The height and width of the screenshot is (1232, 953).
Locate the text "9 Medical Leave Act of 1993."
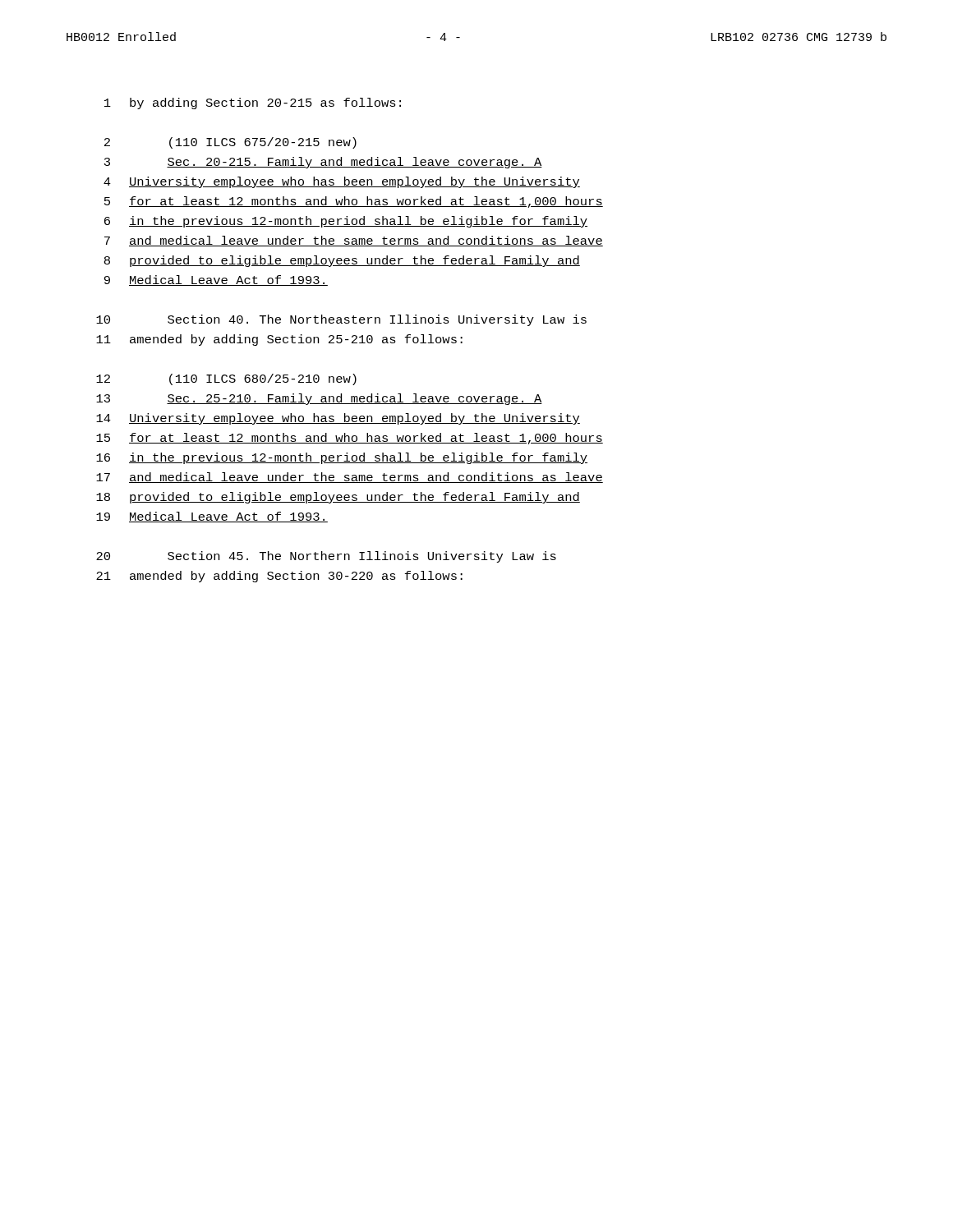tap(216, 280)
